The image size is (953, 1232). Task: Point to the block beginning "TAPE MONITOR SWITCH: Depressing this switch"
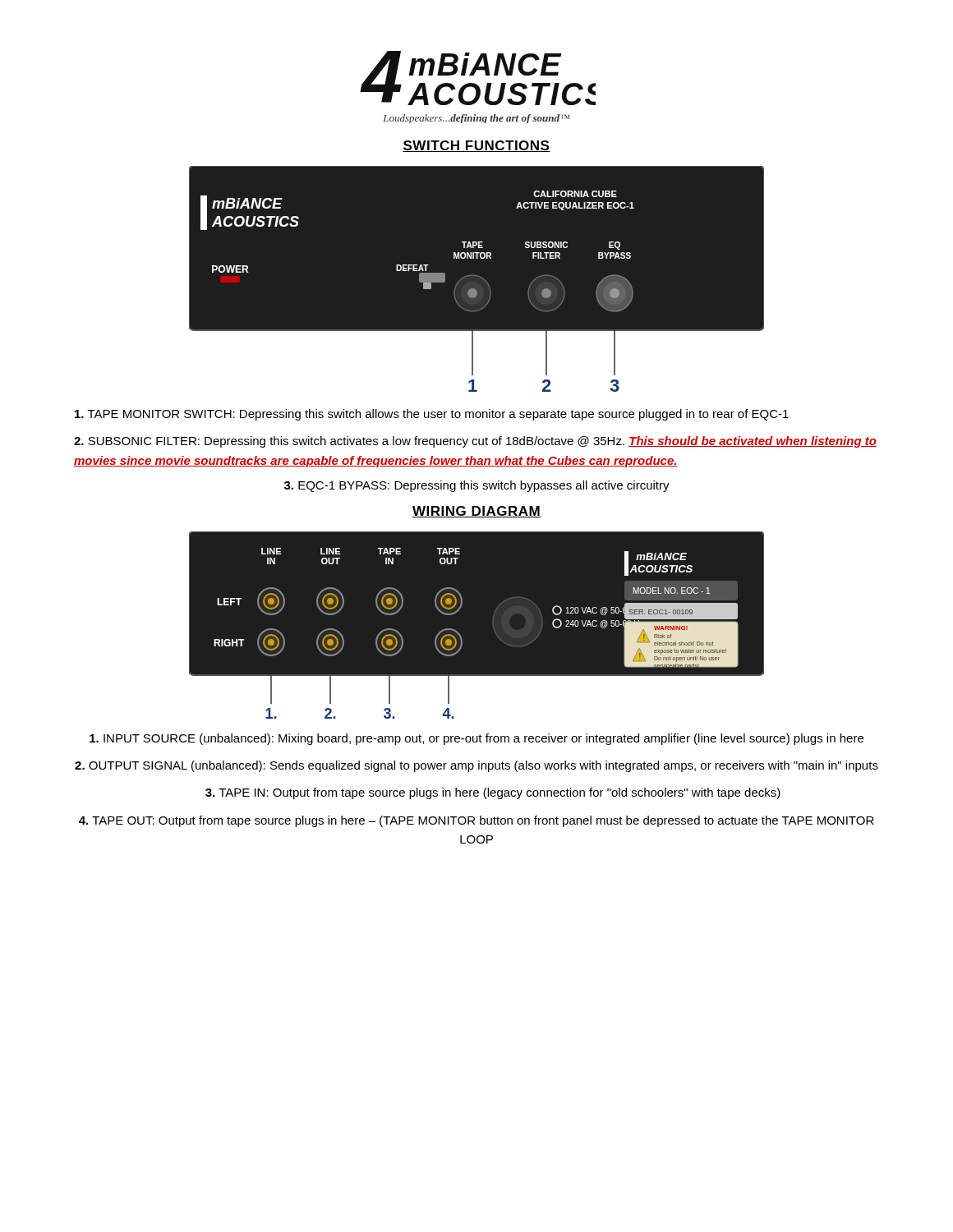coord(431,414)
